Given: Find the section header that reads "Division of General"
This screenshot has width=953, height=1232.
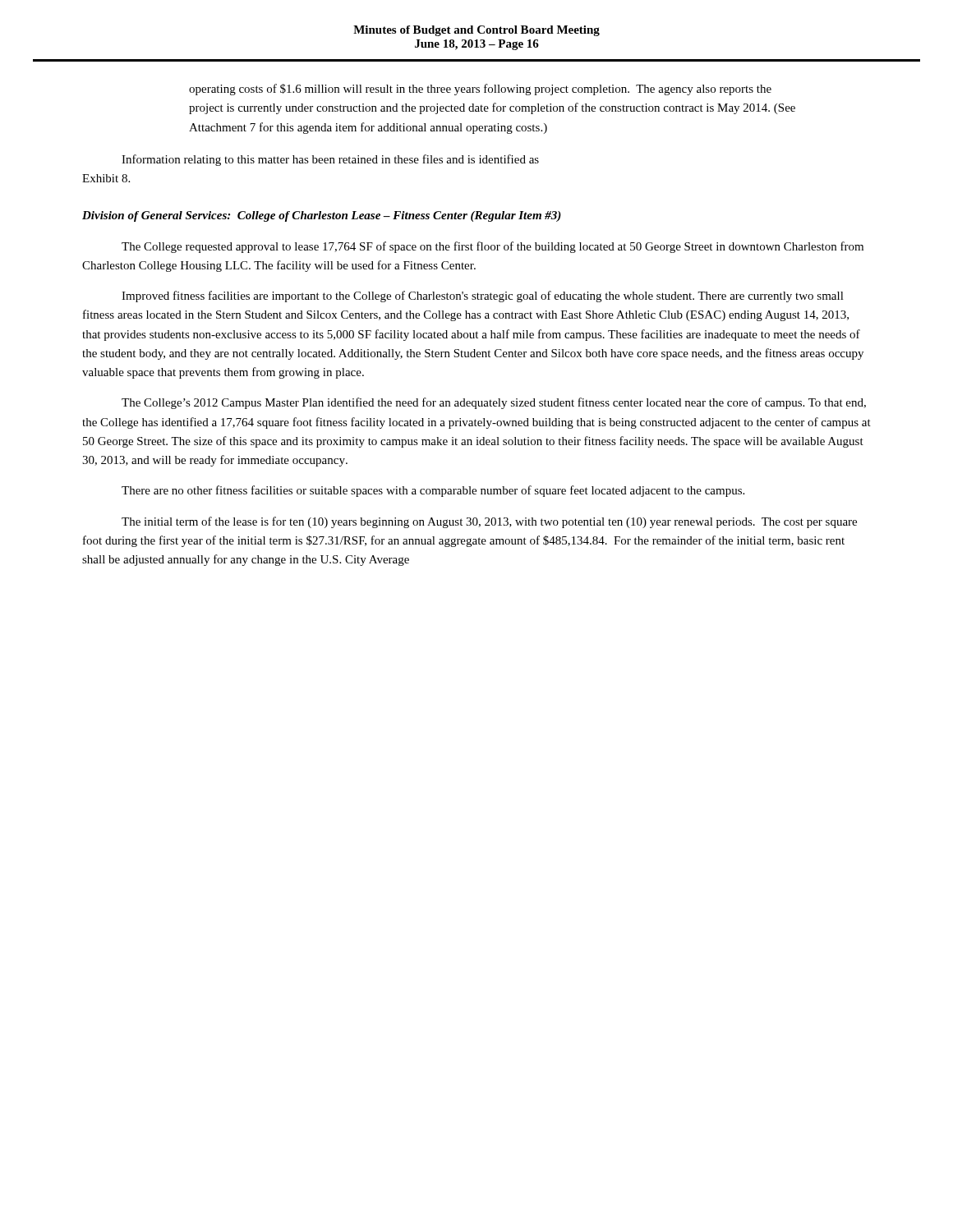Looking at the screenshot, I should coord(322,215).
